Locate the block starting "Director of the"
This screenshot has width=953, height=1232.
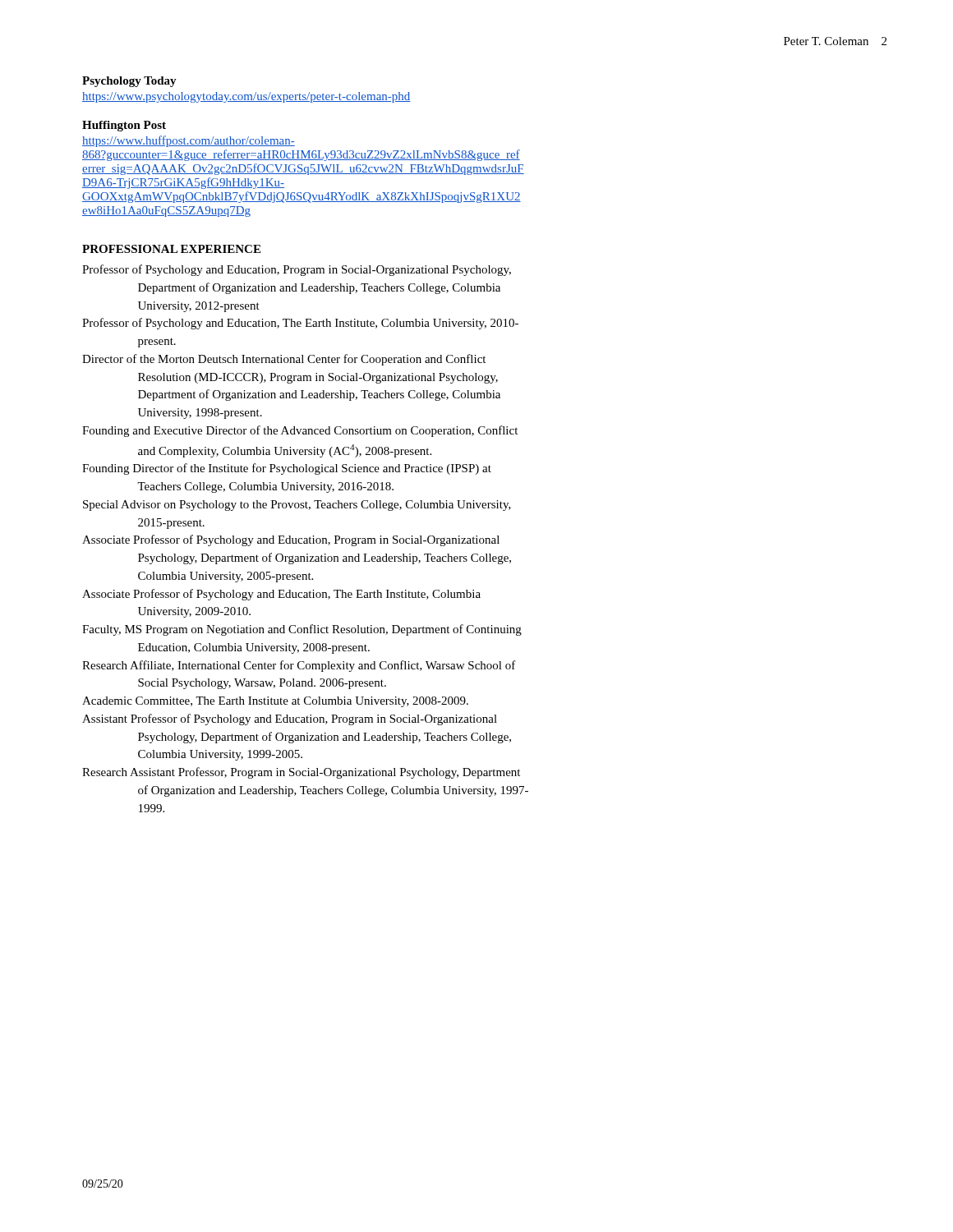pyautogui.click(x=485, y=386)
